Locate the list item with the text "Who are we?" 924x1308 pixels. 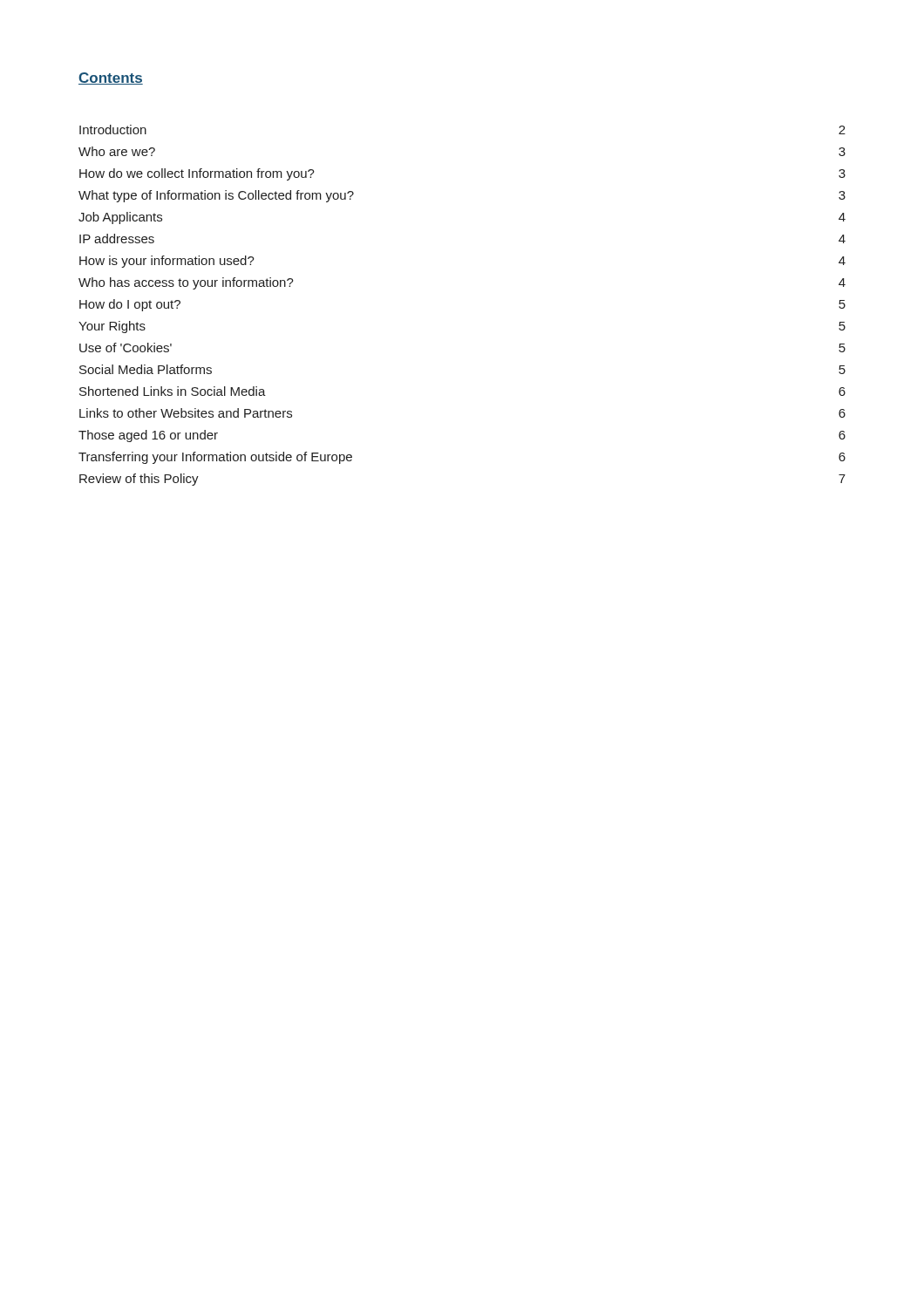point(117,151)
